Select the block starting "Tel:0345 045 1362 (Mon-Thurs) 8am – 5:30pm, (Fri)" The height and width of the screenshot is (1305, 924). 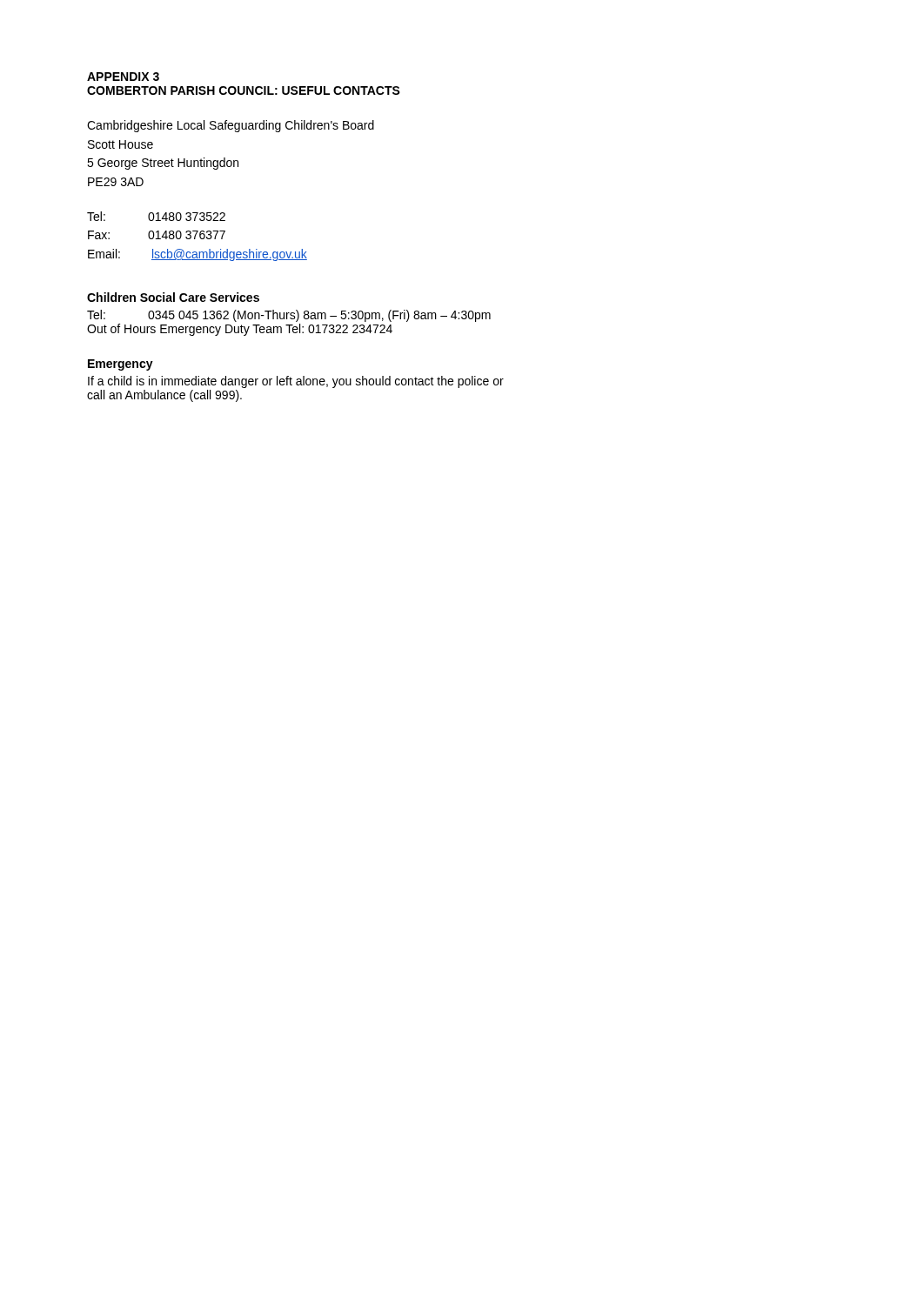(462, 322)
